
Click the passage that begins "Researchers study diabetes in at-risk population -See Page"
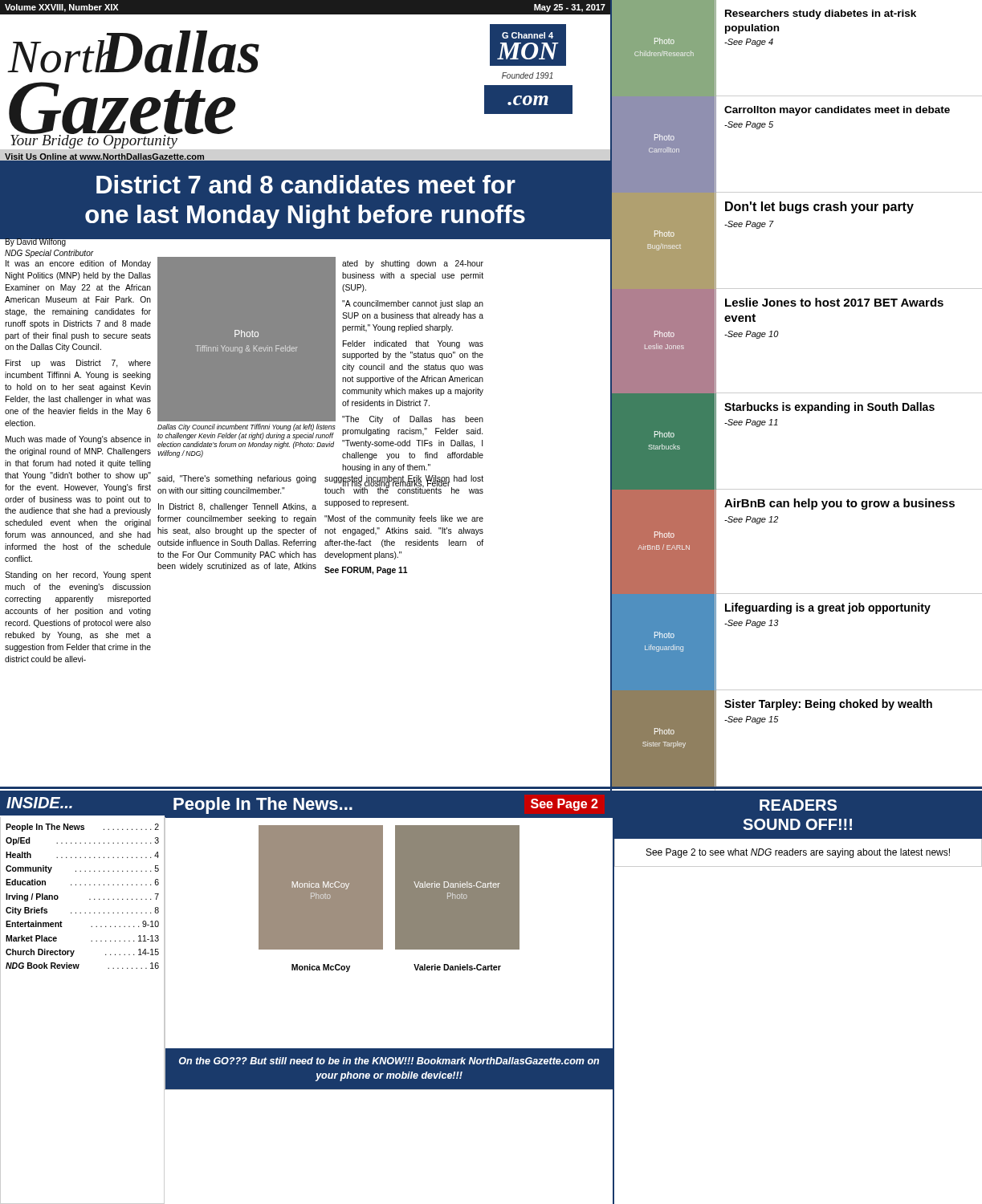tap(820, 27)
